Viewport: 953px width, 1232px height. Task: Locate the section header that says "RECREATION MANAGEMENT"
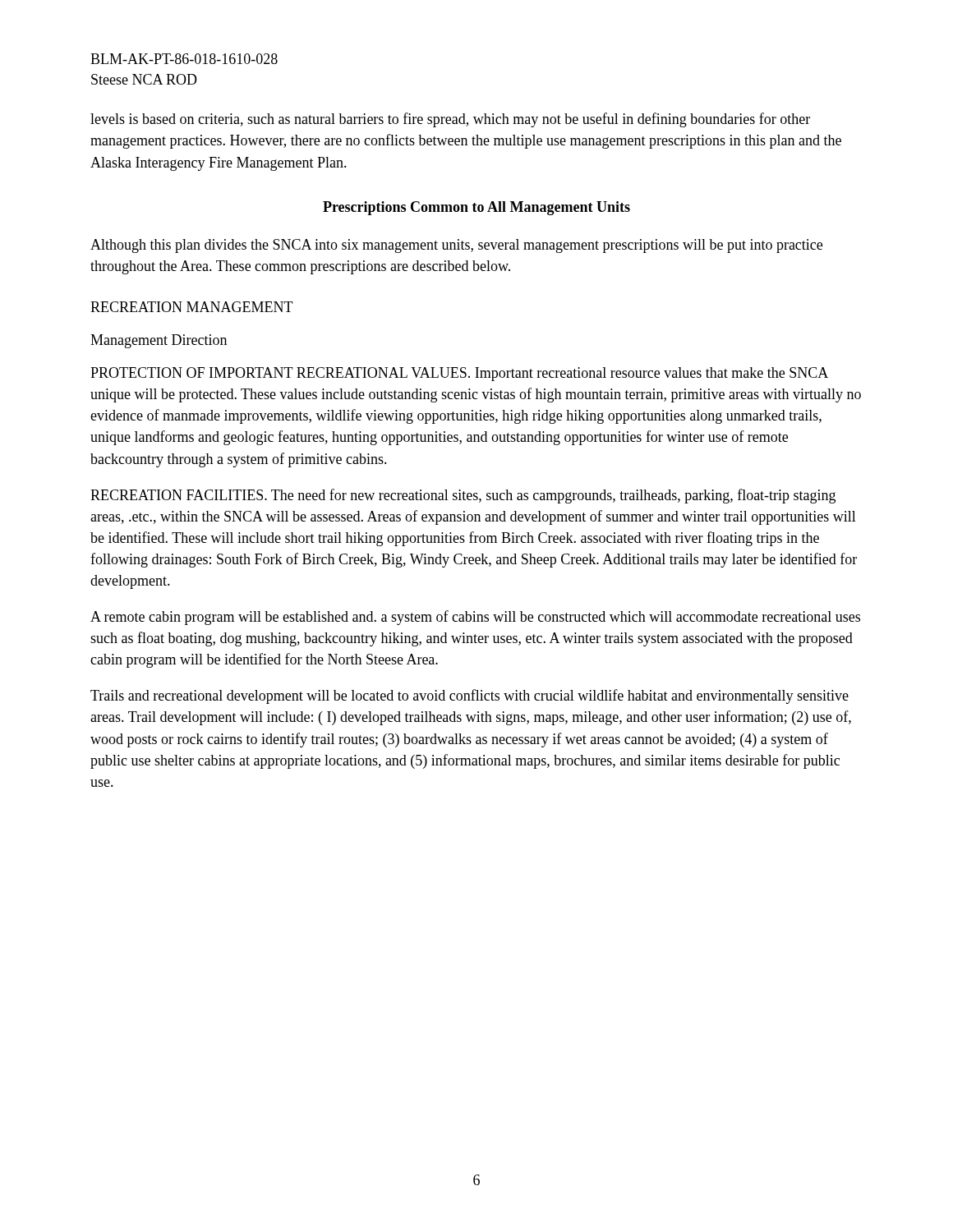(x=192, y=307)
